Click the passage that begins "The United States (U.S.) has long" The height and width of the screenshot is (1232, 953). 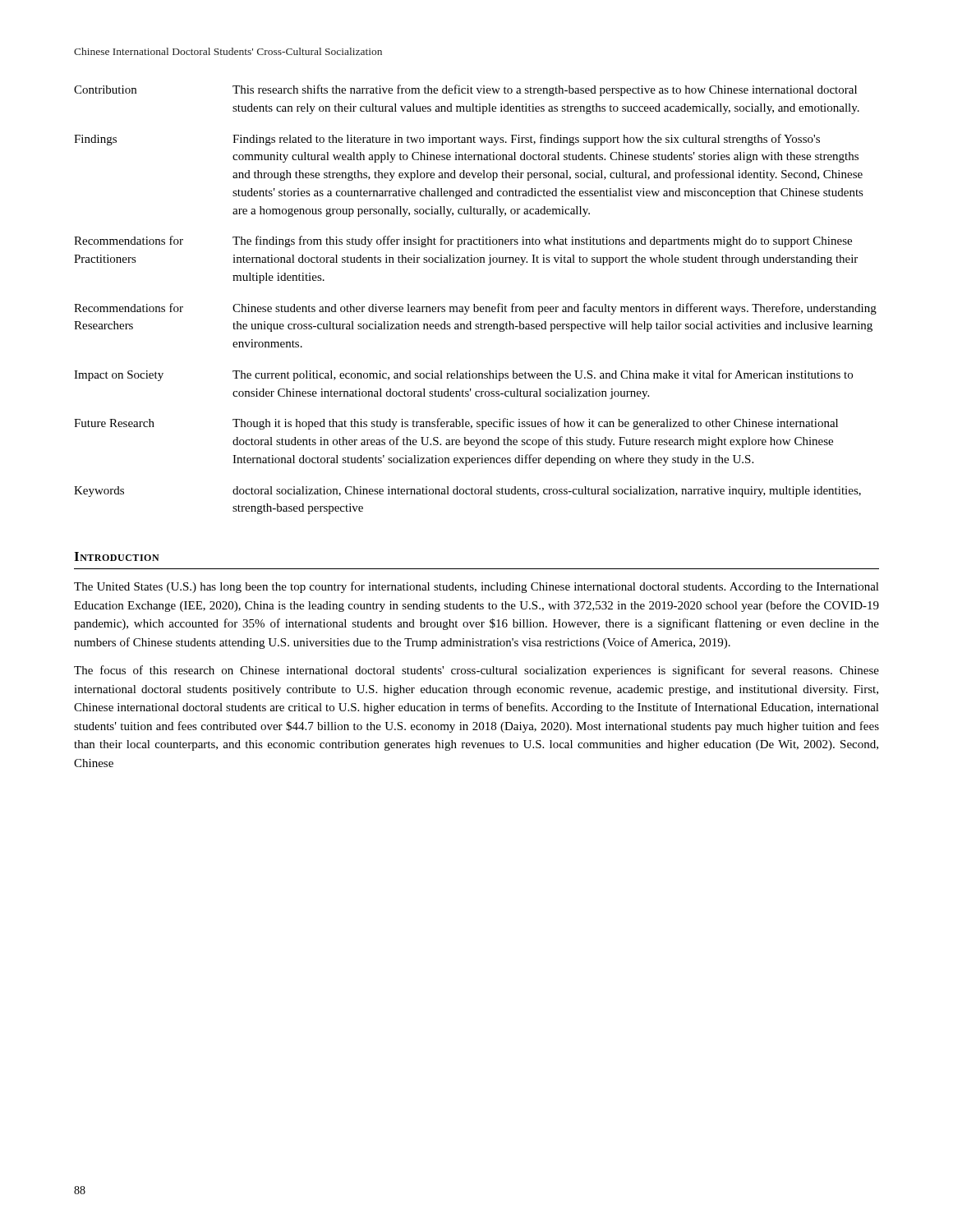click(x=476, y=614)
